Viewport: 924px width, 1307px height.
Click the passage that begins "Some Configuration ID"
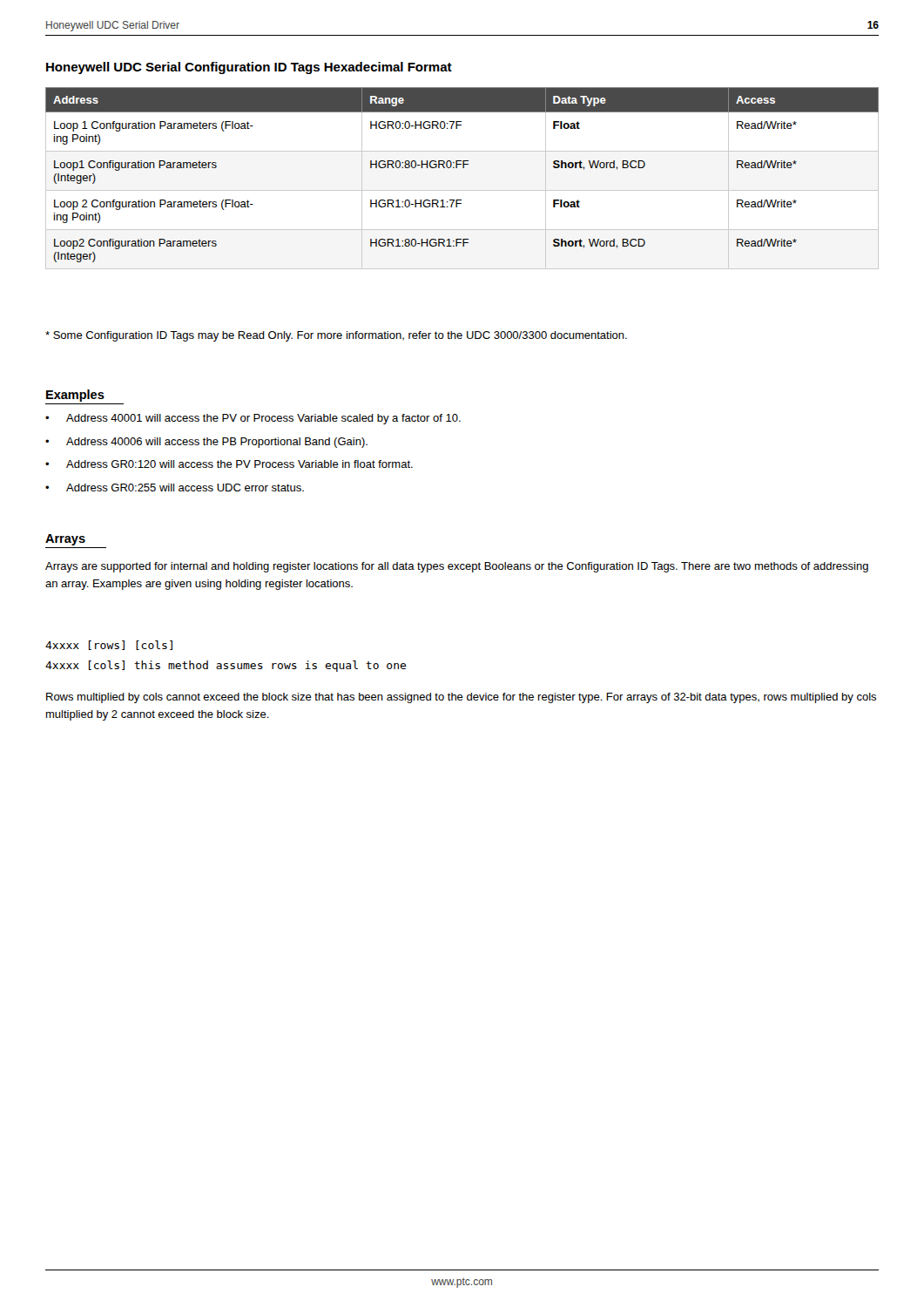tap(336, 335)
